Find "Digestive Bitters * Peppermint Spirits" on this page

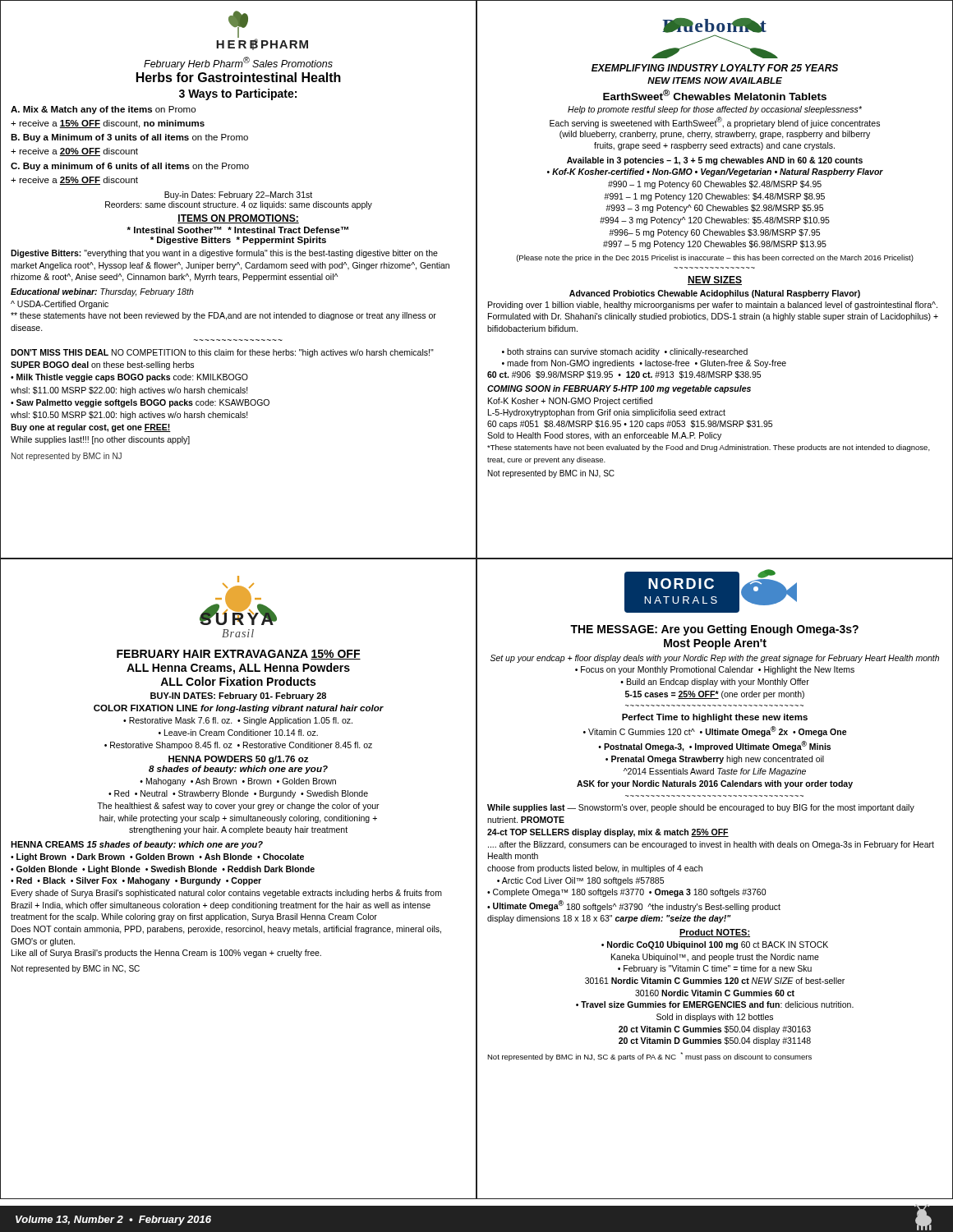(x=238, y=240)
